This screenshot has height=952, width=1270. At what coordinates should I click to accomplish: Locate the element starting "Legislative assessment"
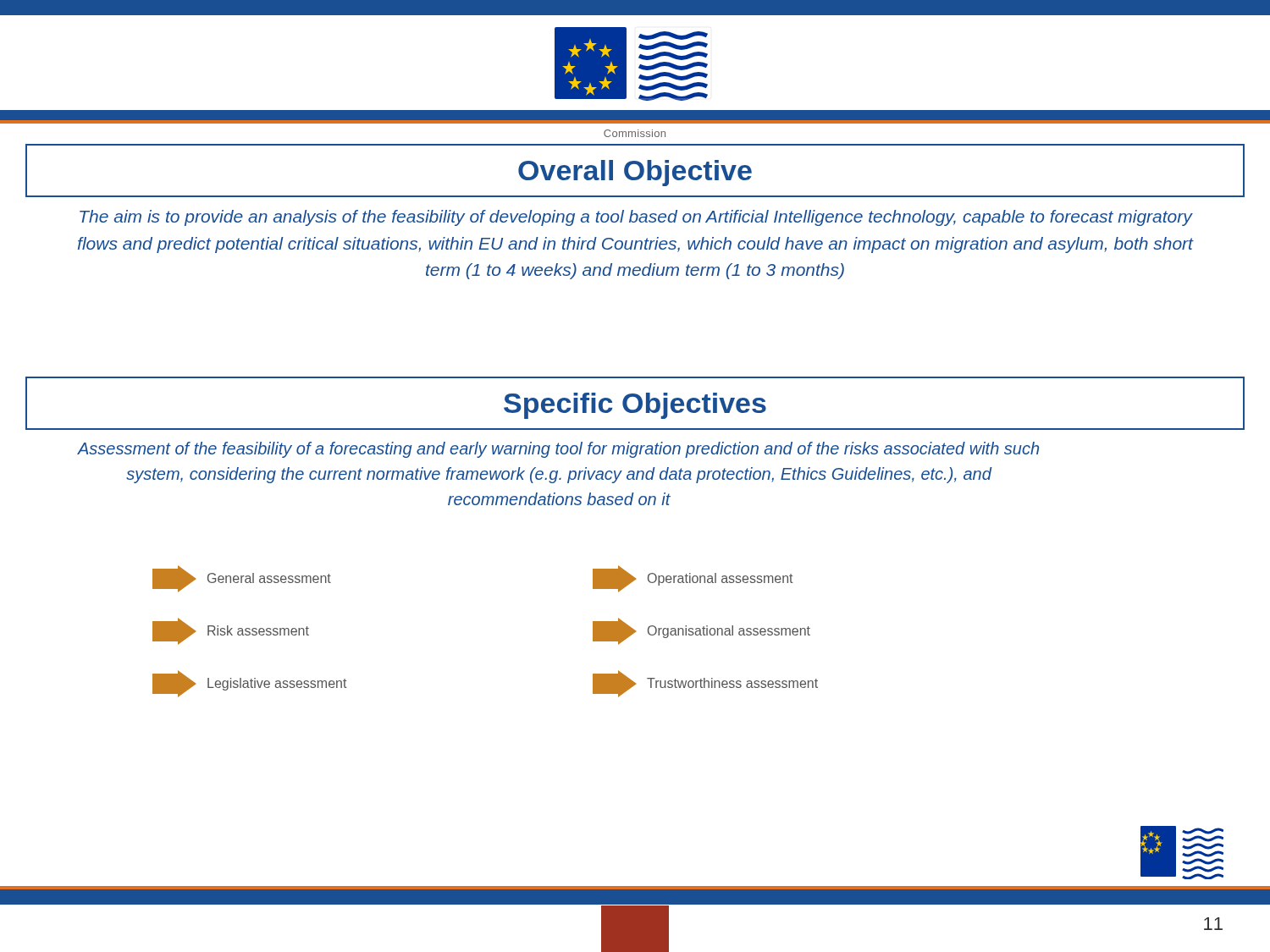tap(249, 684)
